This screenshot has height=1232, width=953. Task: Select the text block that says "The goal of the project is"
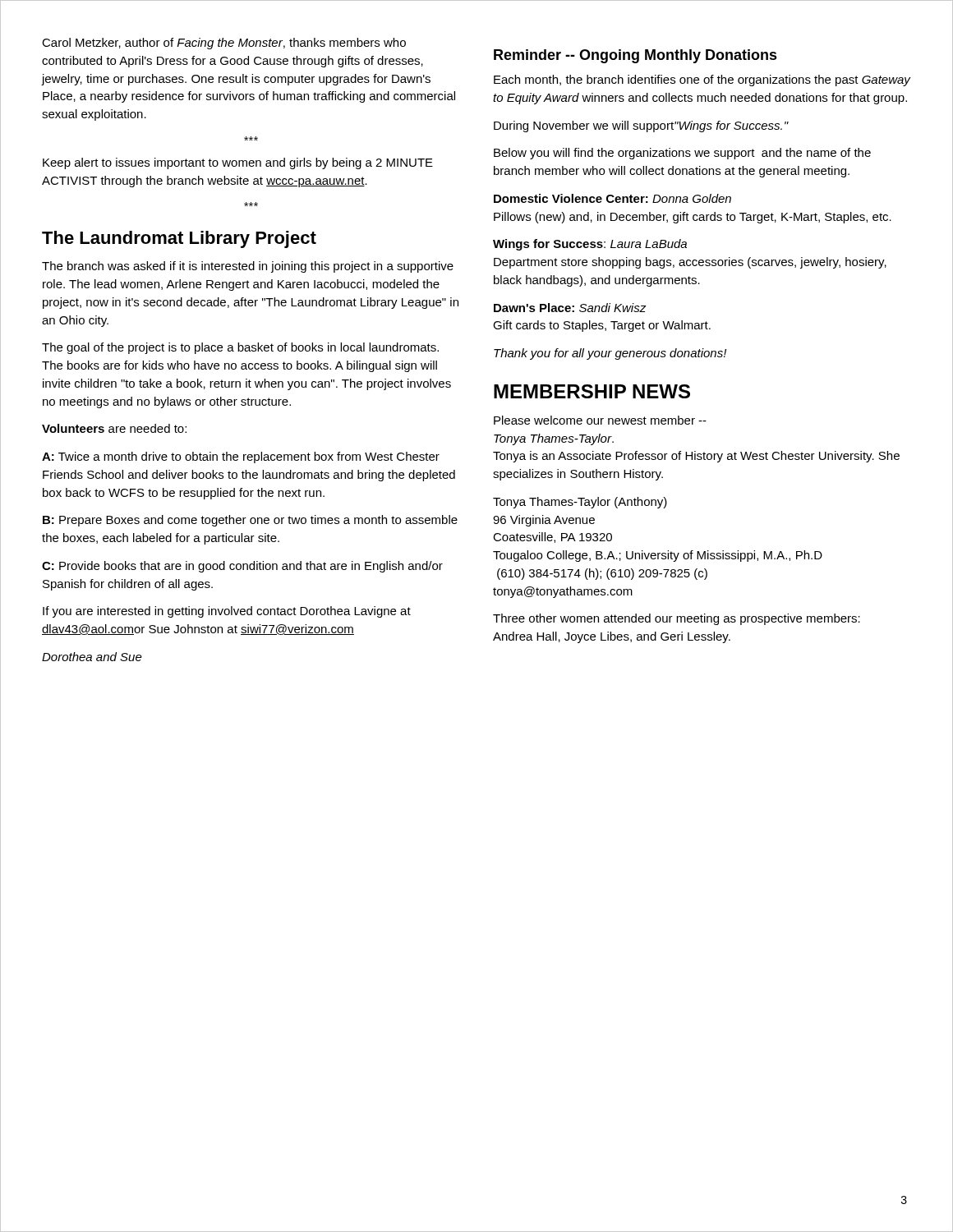pos(247,374)
